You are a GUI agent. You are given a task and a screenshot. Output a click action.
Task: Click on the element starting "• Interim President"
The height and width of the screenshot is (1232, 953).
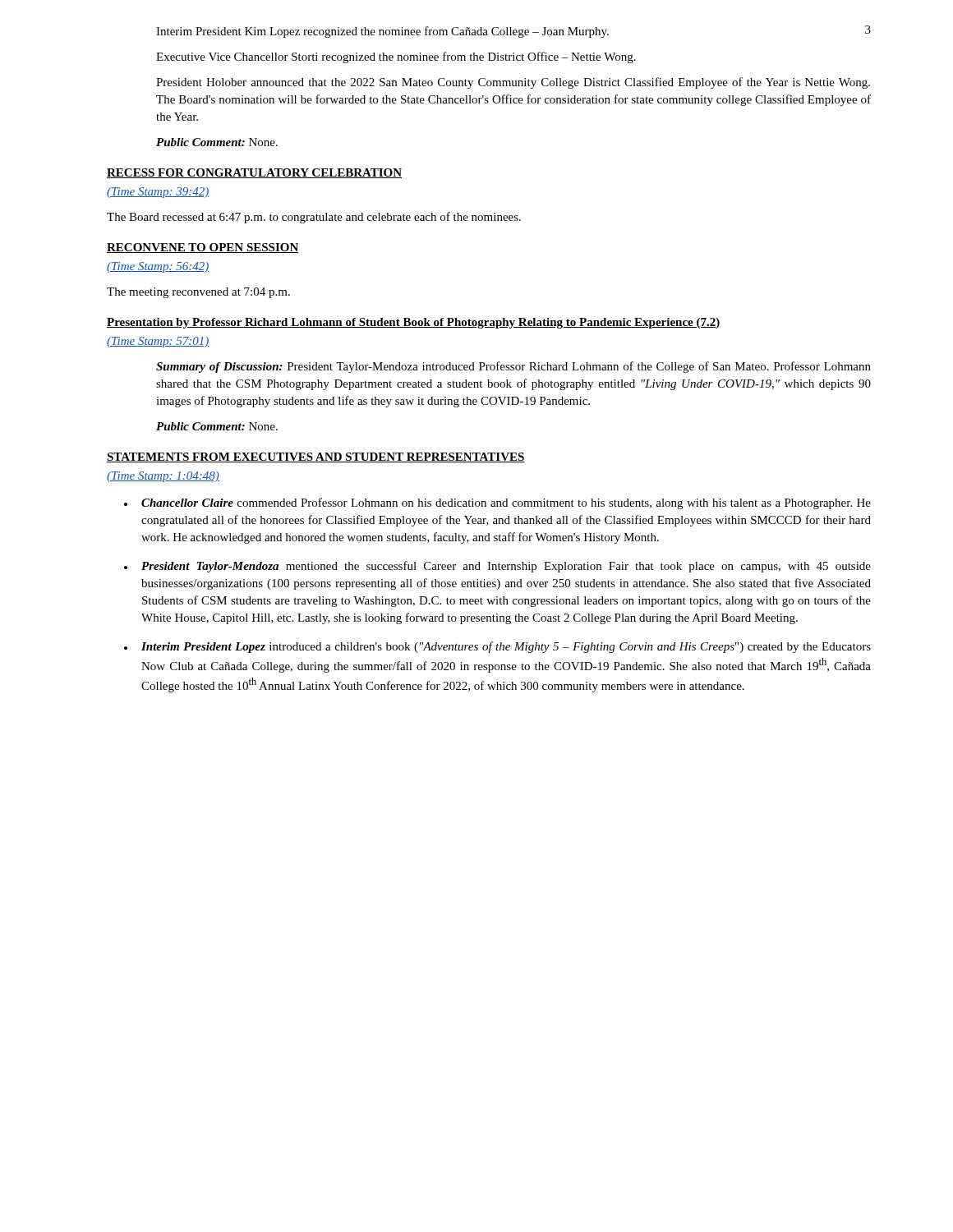click(x=497, y=667)
